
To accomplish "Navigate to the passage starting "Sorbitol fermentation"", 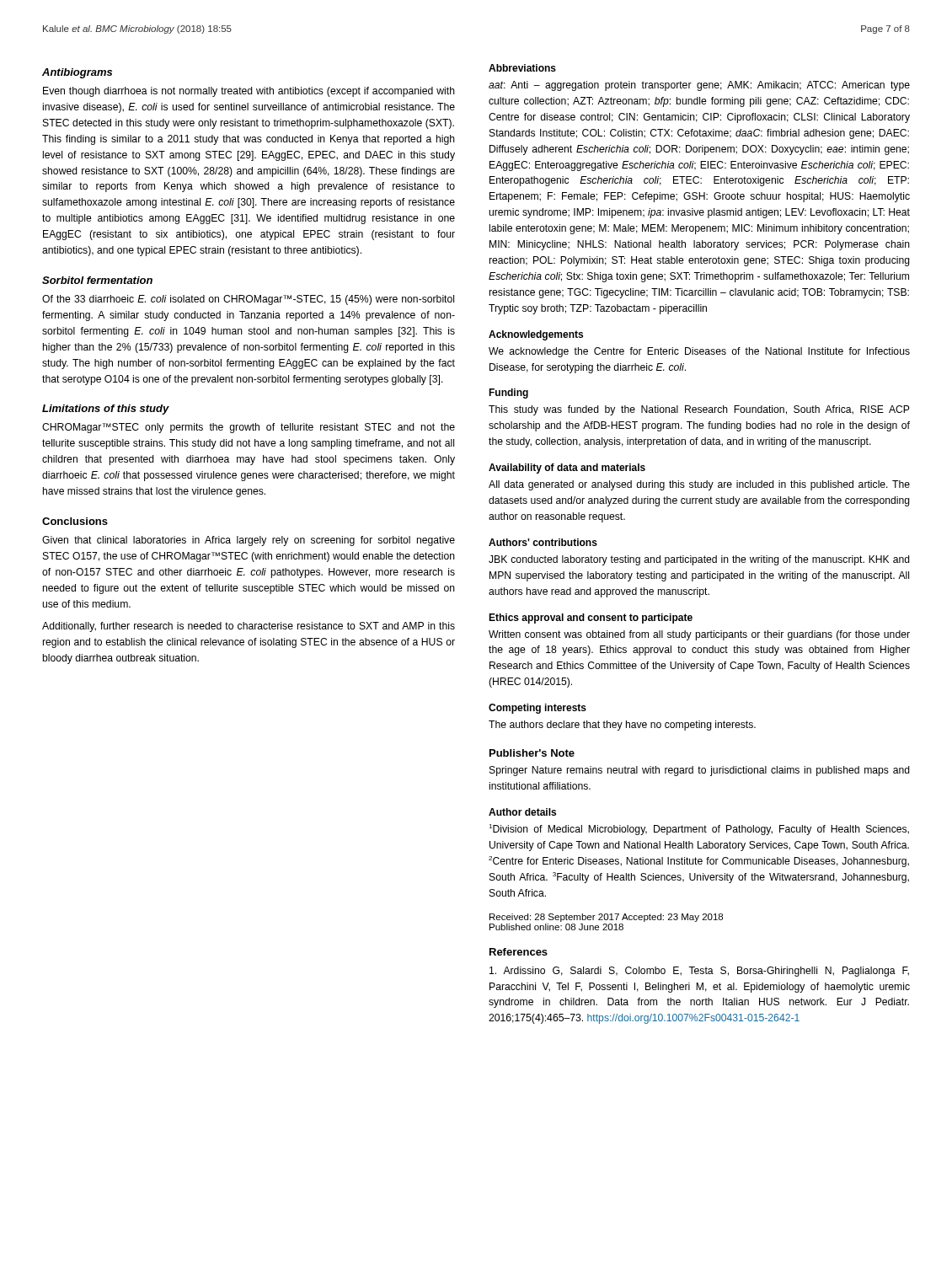I will [97, 280].
